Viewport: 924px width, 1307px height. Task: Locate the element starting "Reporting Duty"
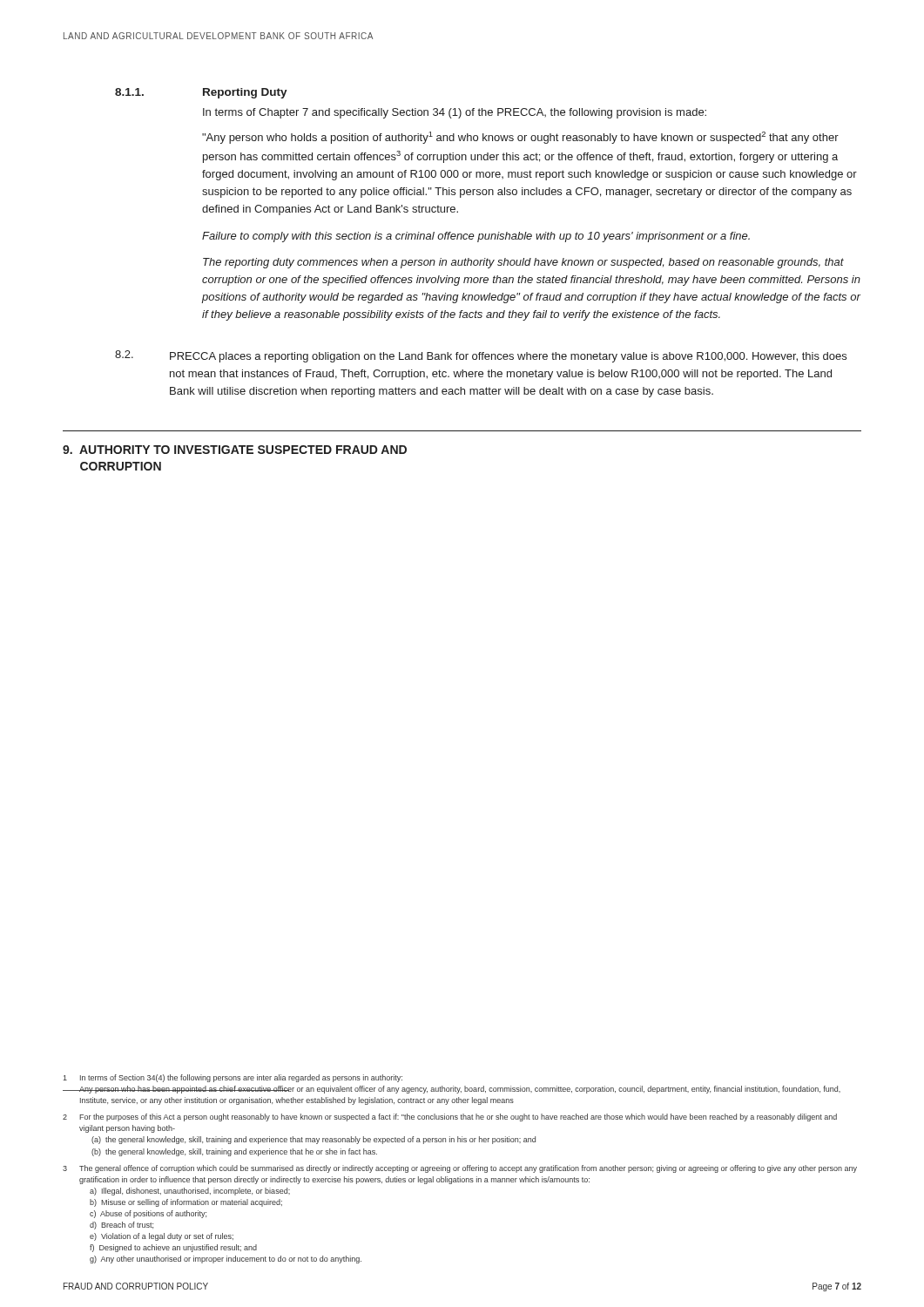pyautogui.click(x=245, y=92)
